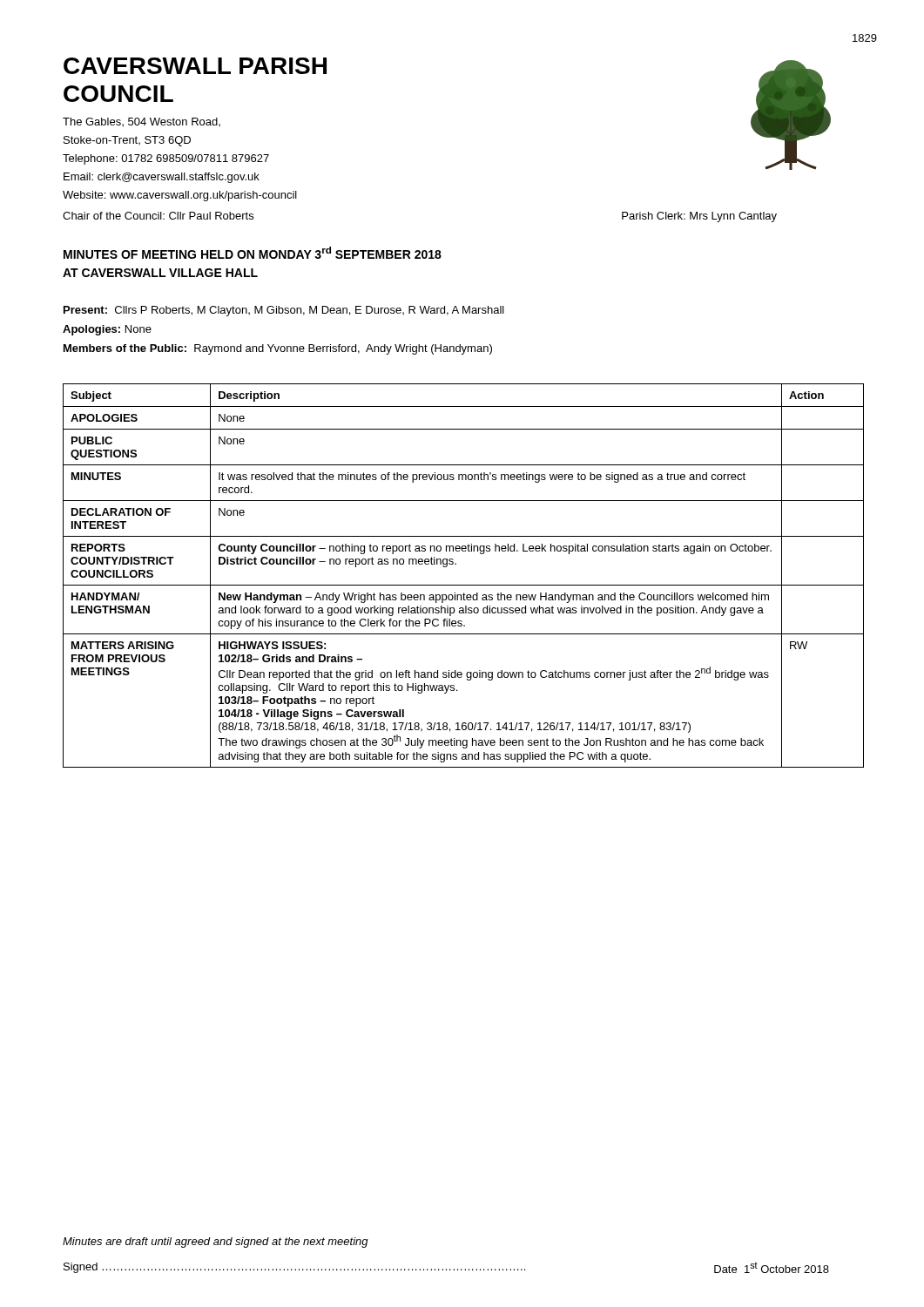Viewport: 924px width, 1307px height.
Task: Point to the text starting "Minutes are draft until agreed and signed at"
Action: point(215,1241)
